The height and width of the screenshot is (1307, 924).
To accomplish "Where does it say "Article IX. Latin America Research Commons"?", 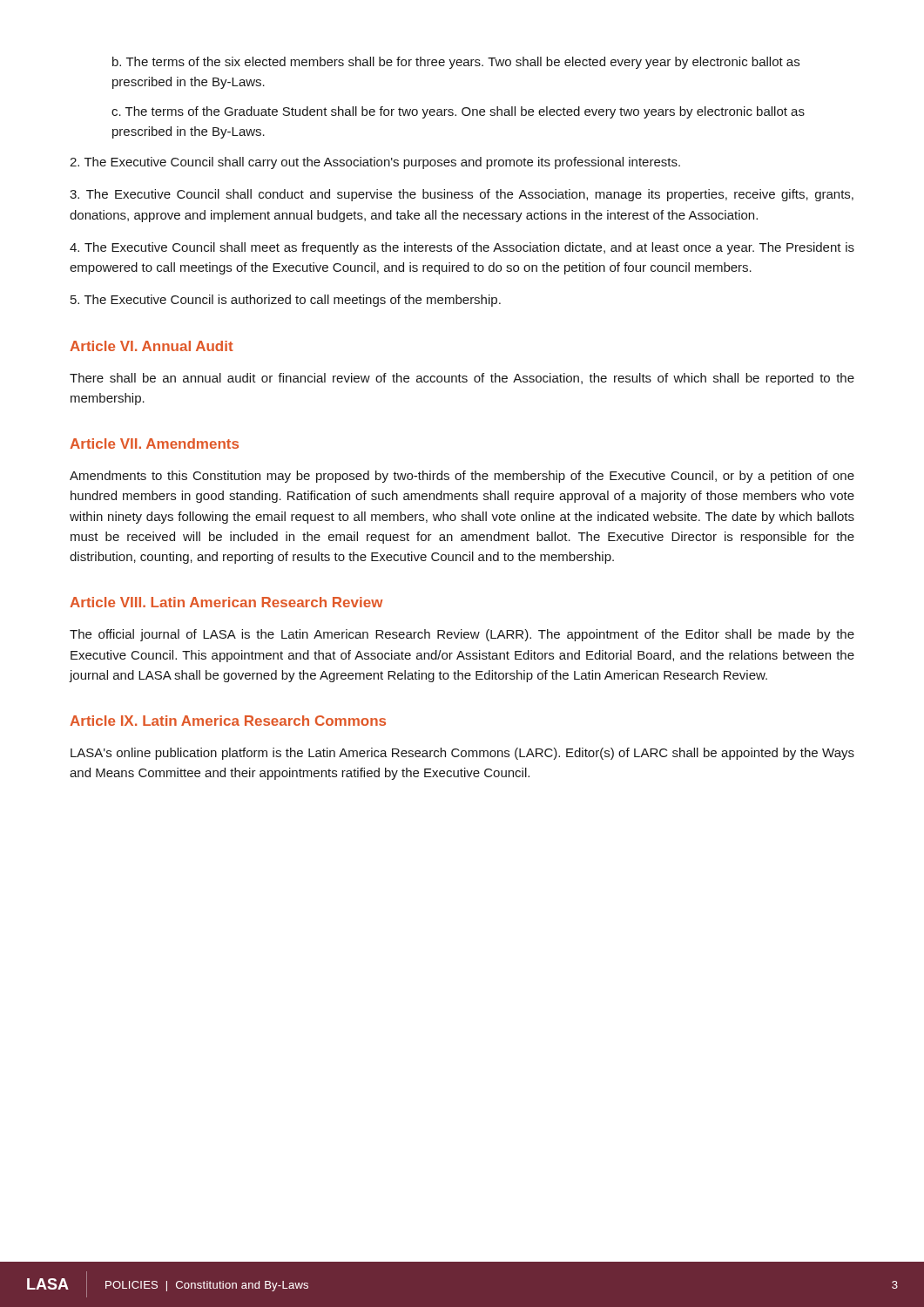I will tap(228, 721).
